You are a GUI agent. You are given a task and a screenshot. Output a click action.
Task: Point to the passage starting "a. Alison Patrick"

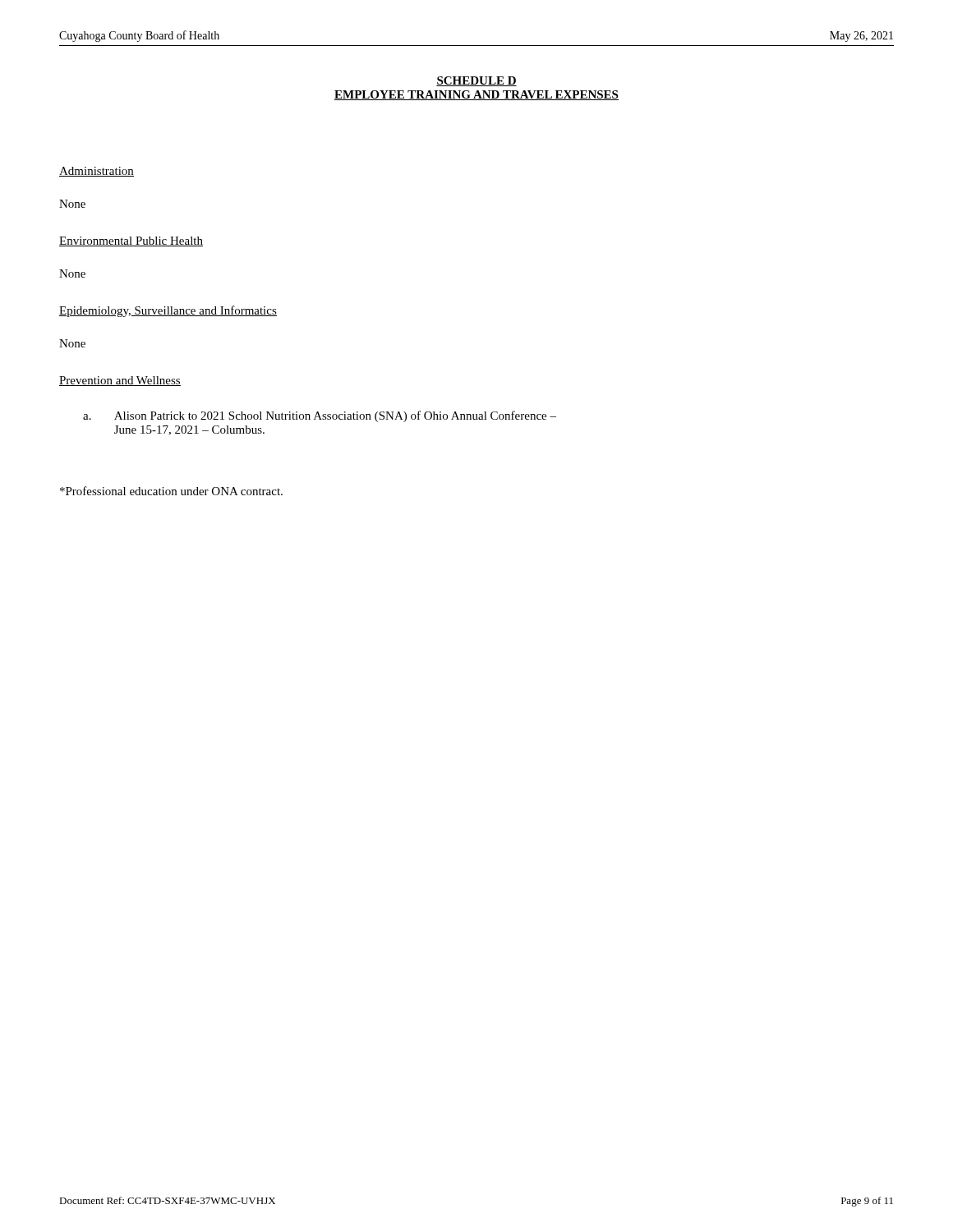488,423
